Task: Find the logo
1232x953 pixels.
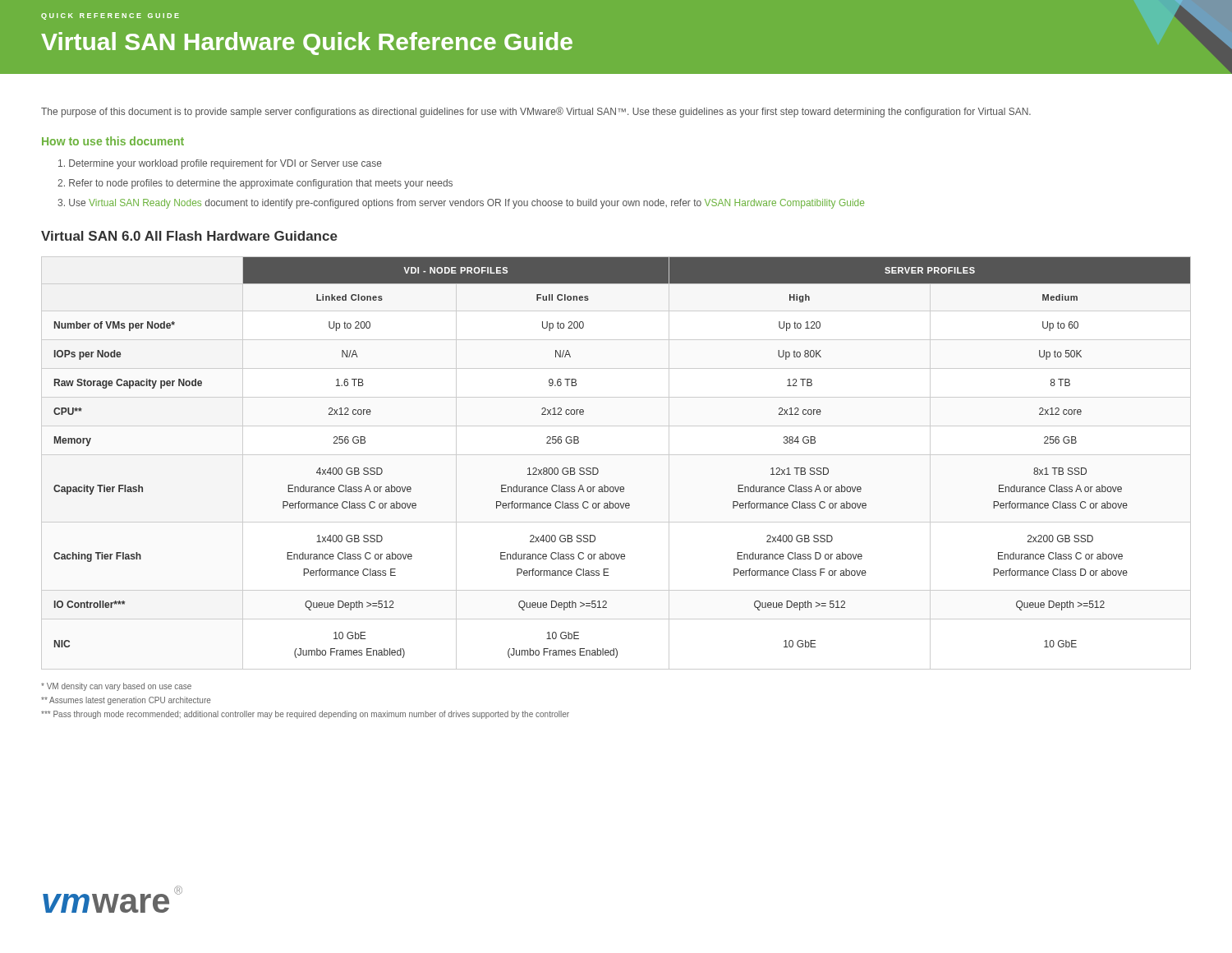Action: pos(115,900)
